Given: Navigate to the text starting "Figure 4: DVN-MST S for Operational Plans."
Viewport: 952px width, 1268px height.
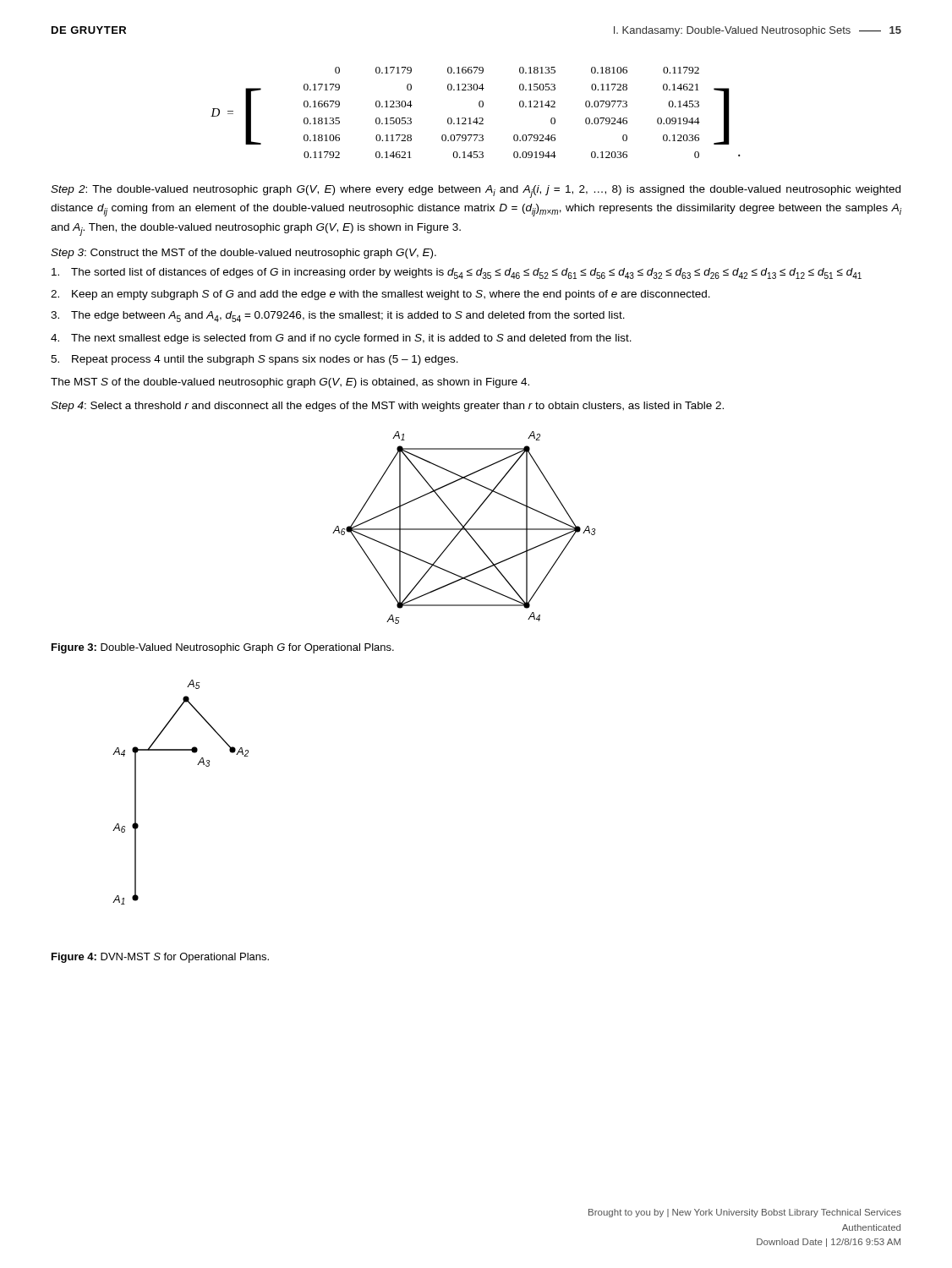Looking at the screenshot, I should tap(160, 957).
